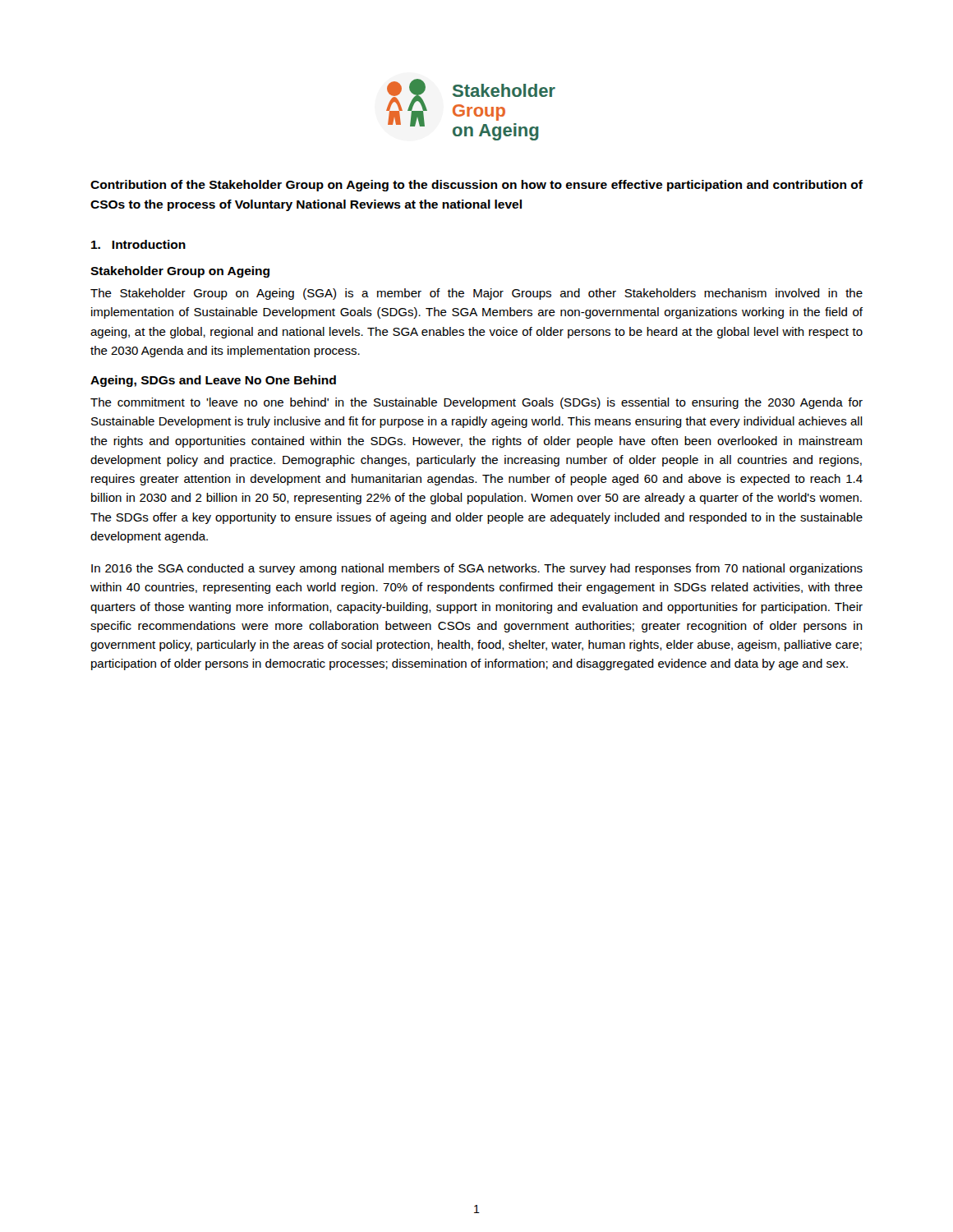Select the block starting "The Stakeholder Group on Ageing (SGA) is a"
Image resolution: width=953 pixels, height=1232 pixels.
(x=476, y=321)
